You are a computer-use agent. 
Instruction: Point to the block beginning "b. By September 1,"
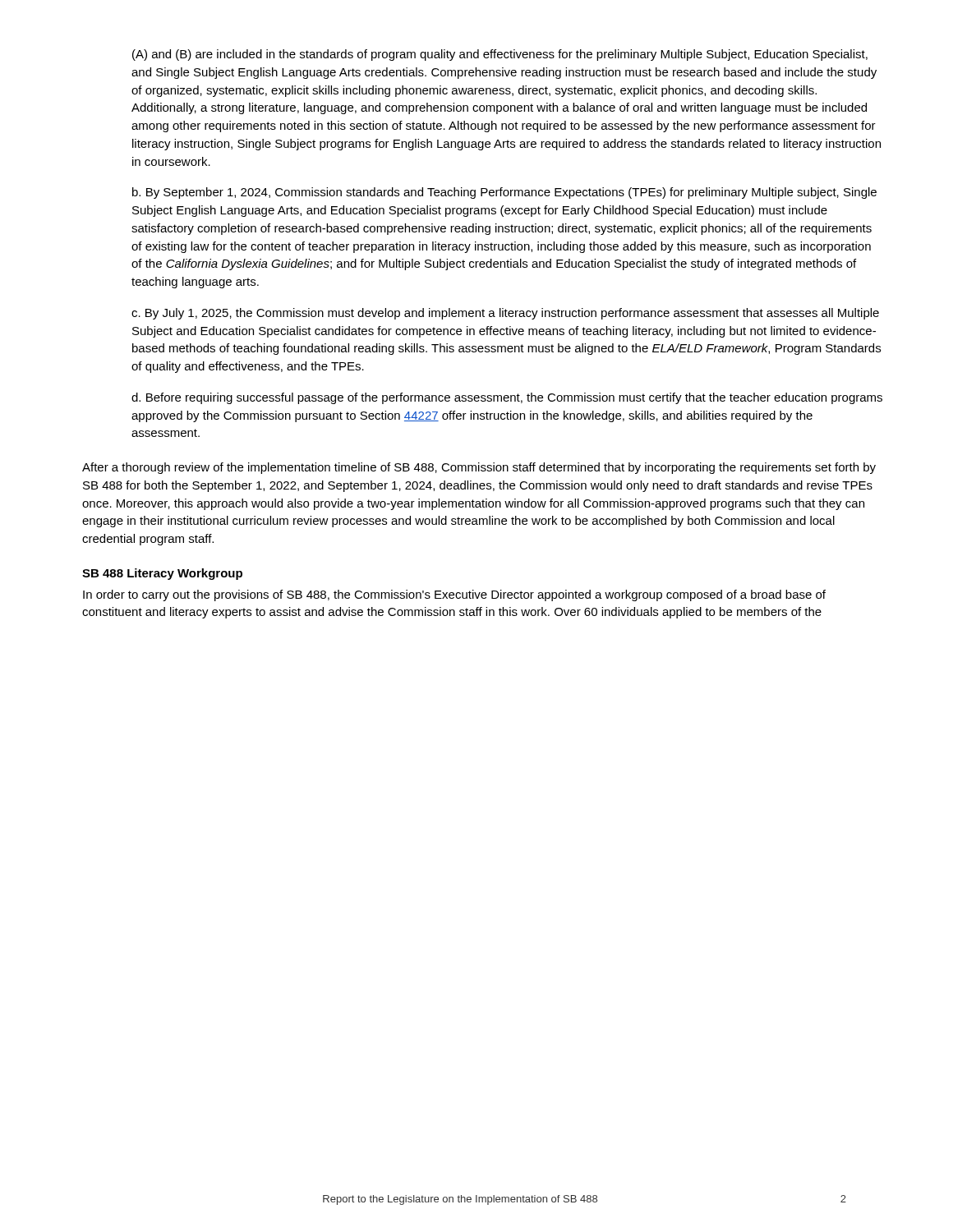(504, 237)
